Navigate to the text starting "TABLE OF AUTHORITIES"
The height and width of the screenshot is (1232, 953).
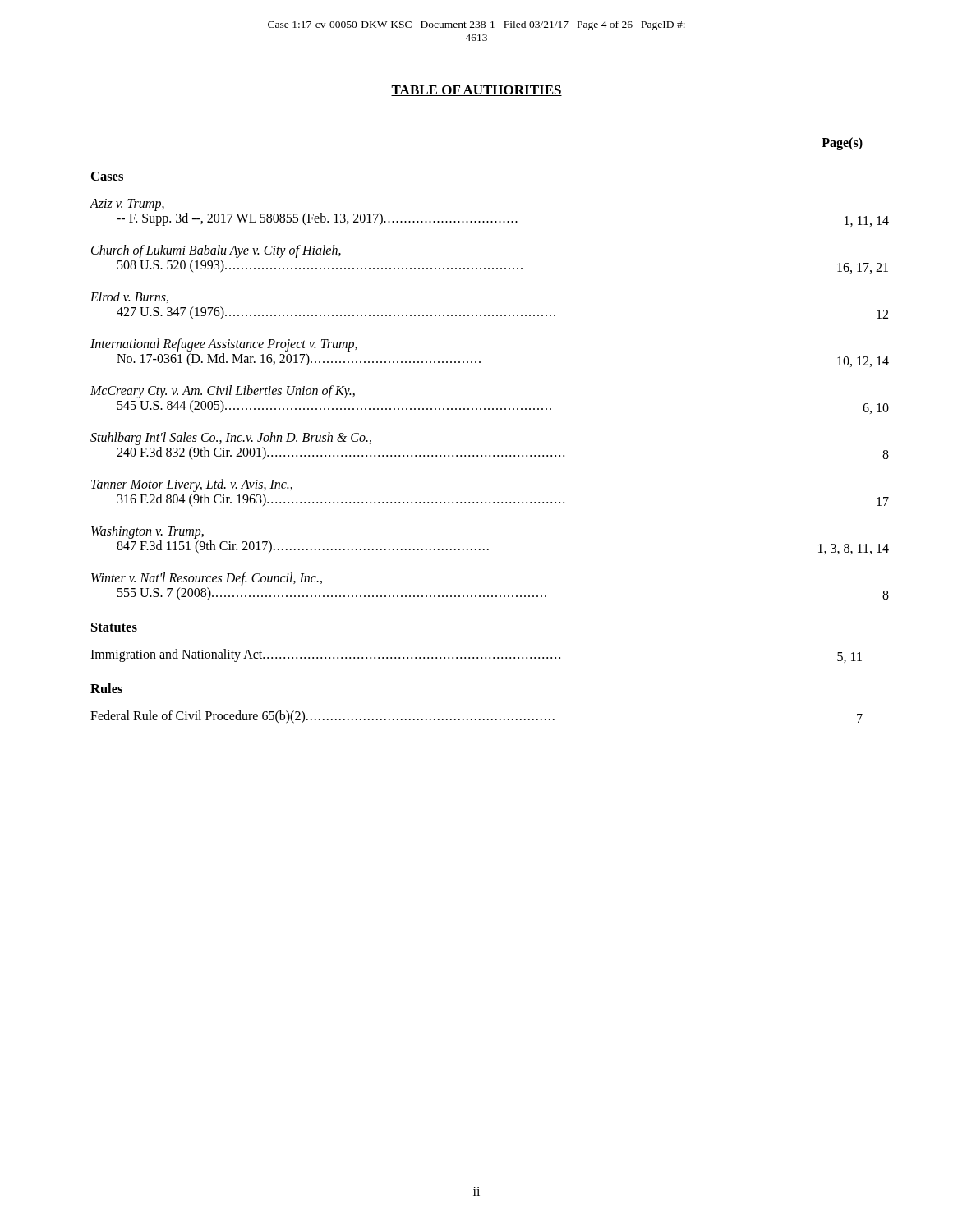(476, 90)
